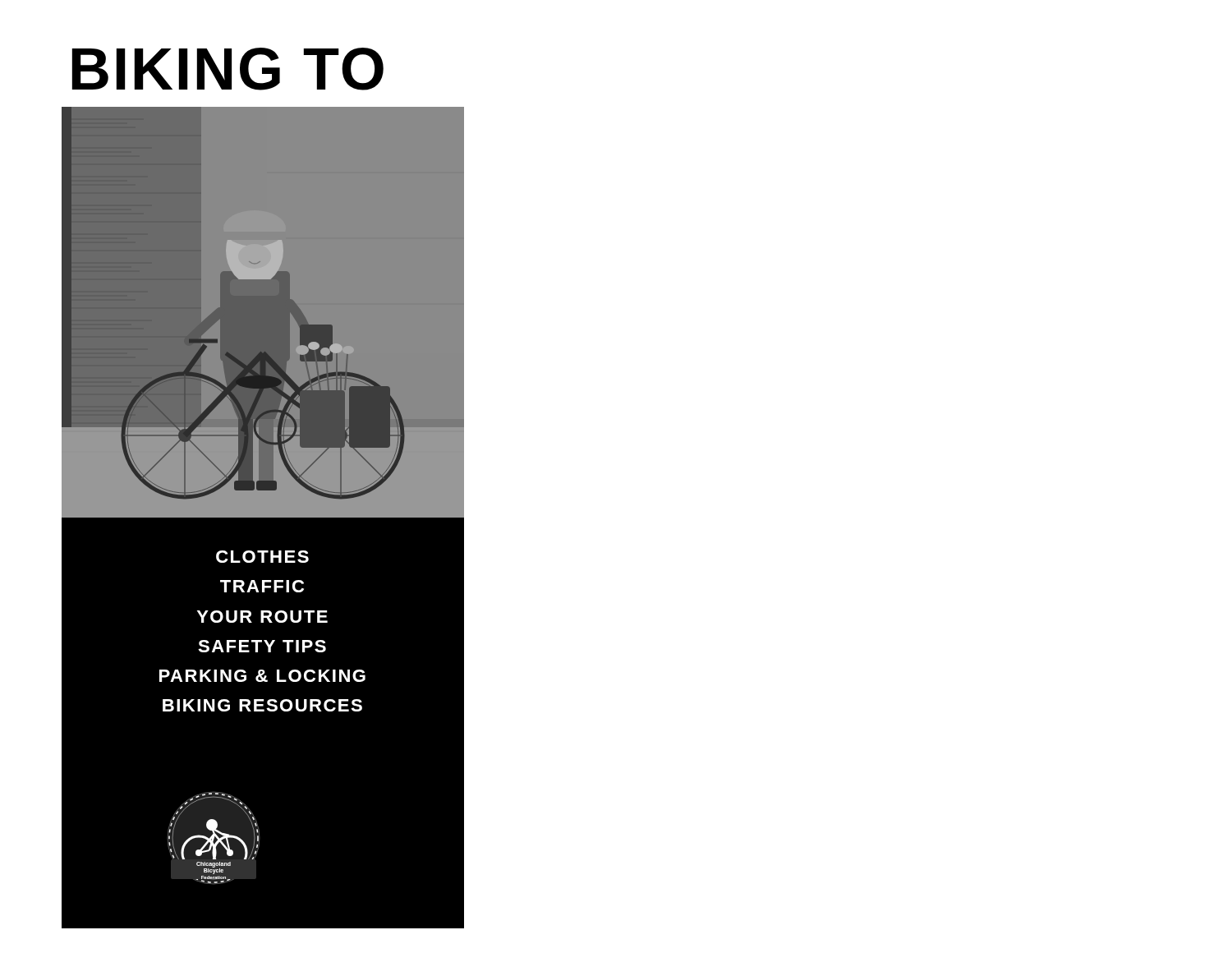The height and width of the screenshot is (953, 1232).
Task: Select the element starting "Safety Tips"
Action: [263, 646]
